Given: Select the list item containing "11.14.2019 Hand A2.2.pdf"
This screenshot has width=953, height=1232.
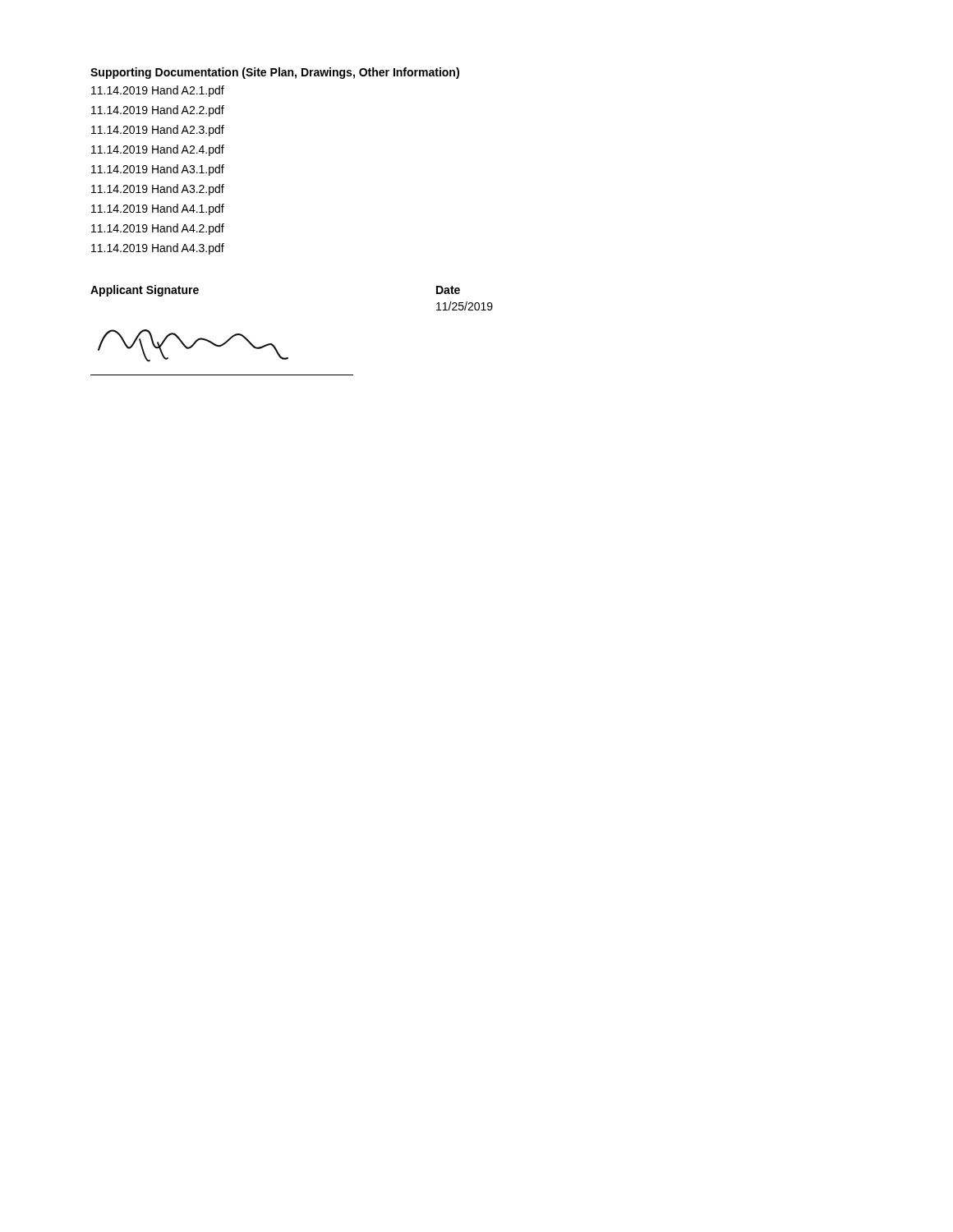Looking at the screenshot, I should coord(157,110).
